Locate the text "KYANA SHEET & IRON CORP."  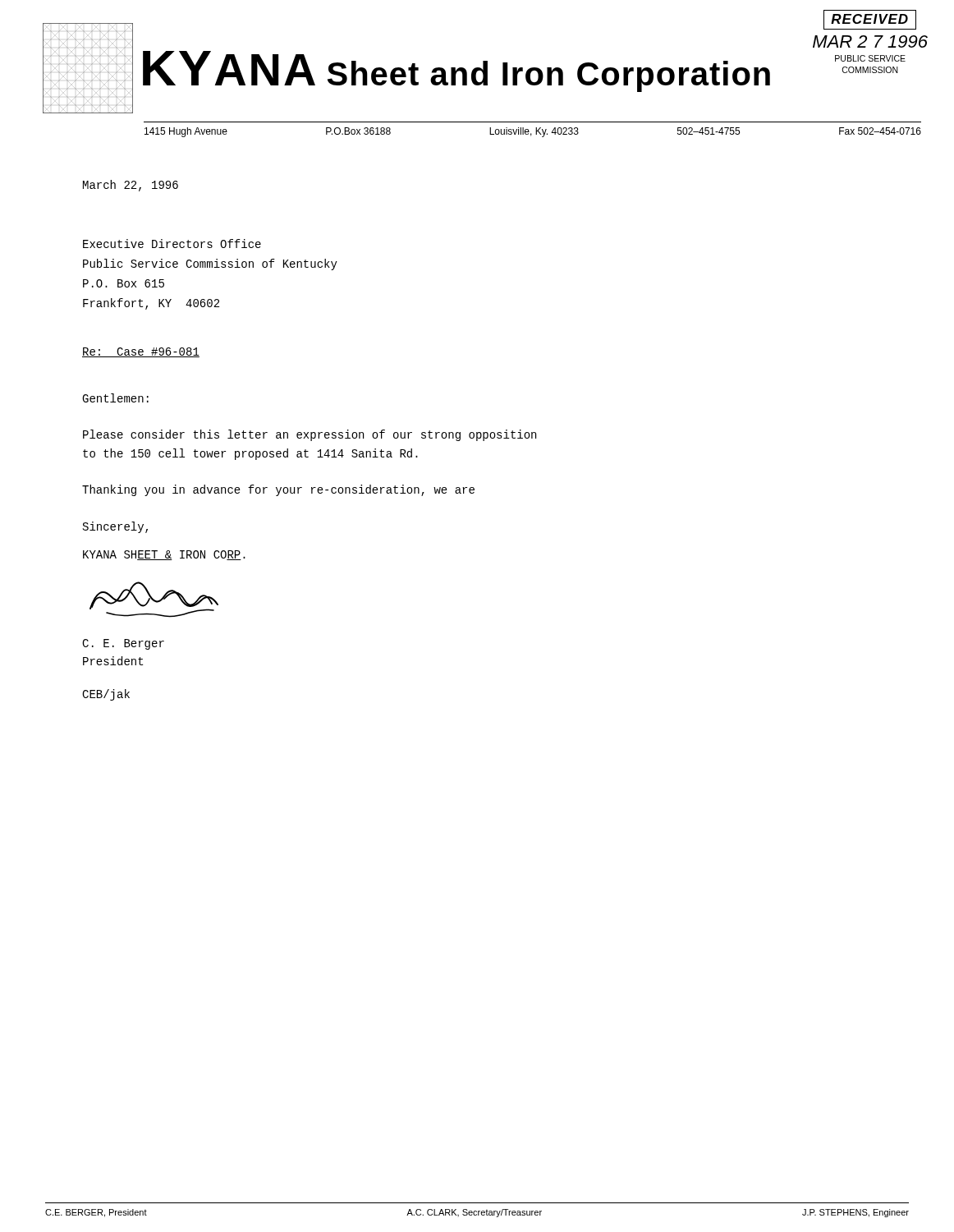pyautogui.click(x=165, y=555)
